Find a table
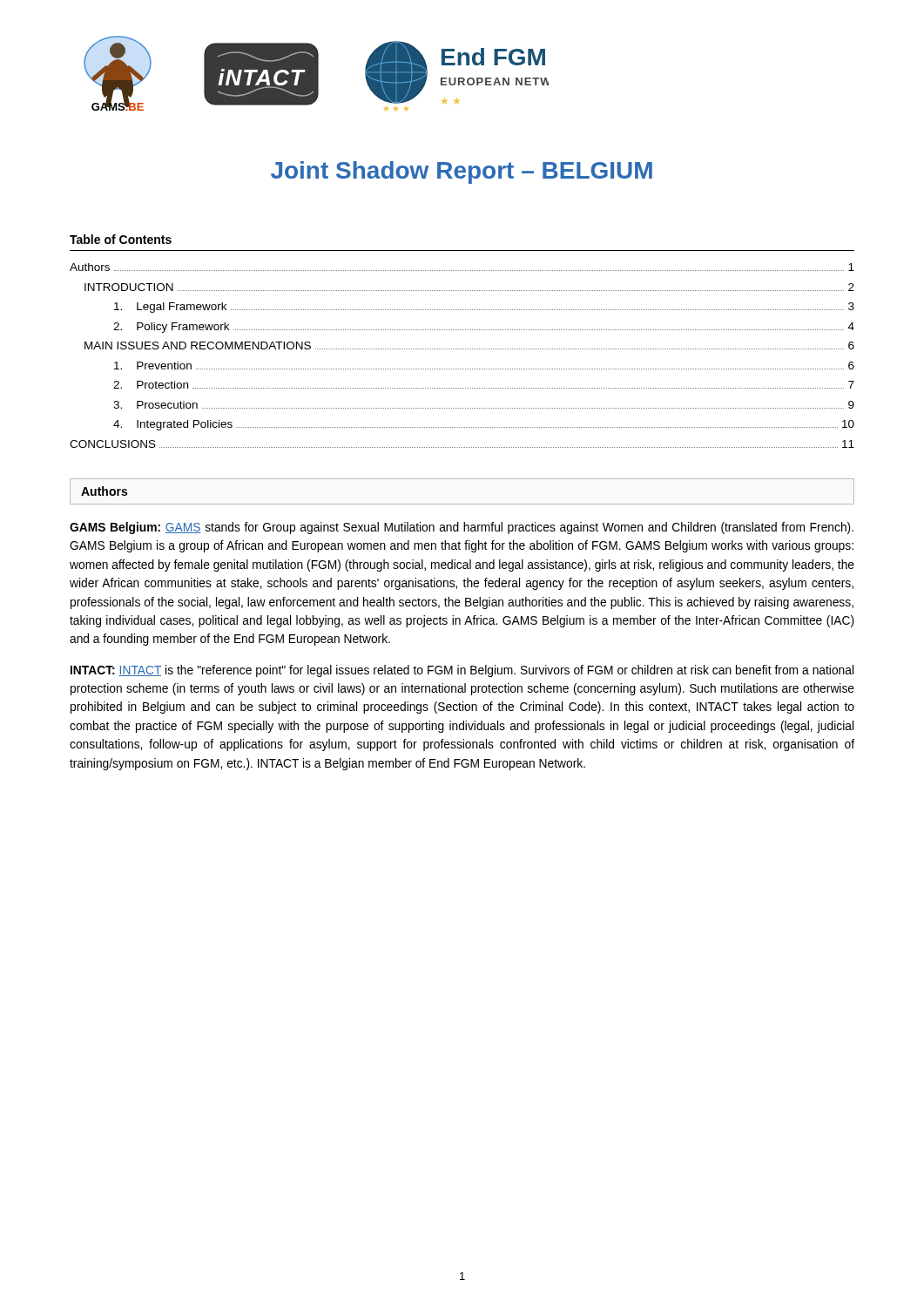Viewport: 924px width, 1307px height. tap(462, 354)
